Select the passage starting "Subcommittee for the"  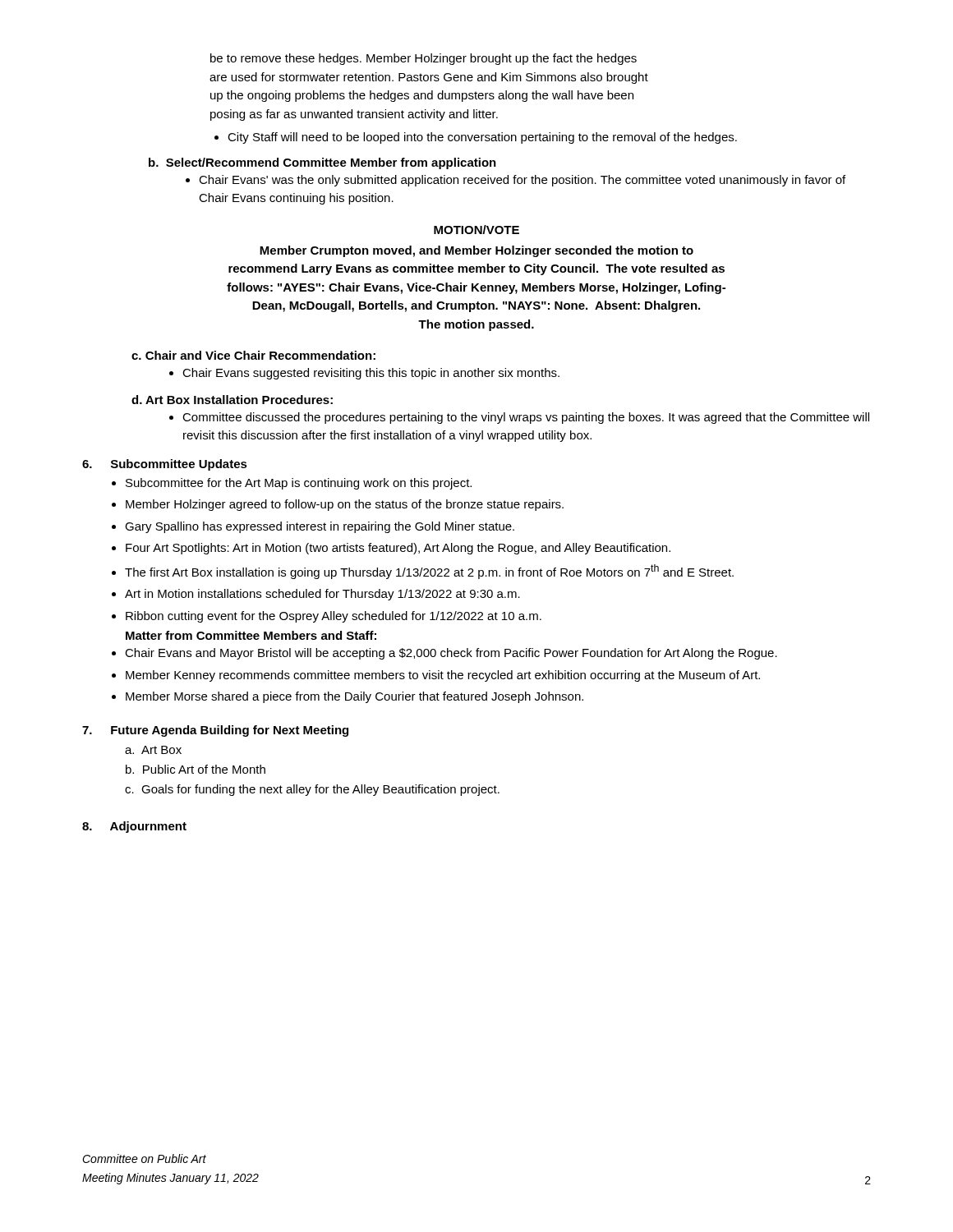click(x=442, y=549)
